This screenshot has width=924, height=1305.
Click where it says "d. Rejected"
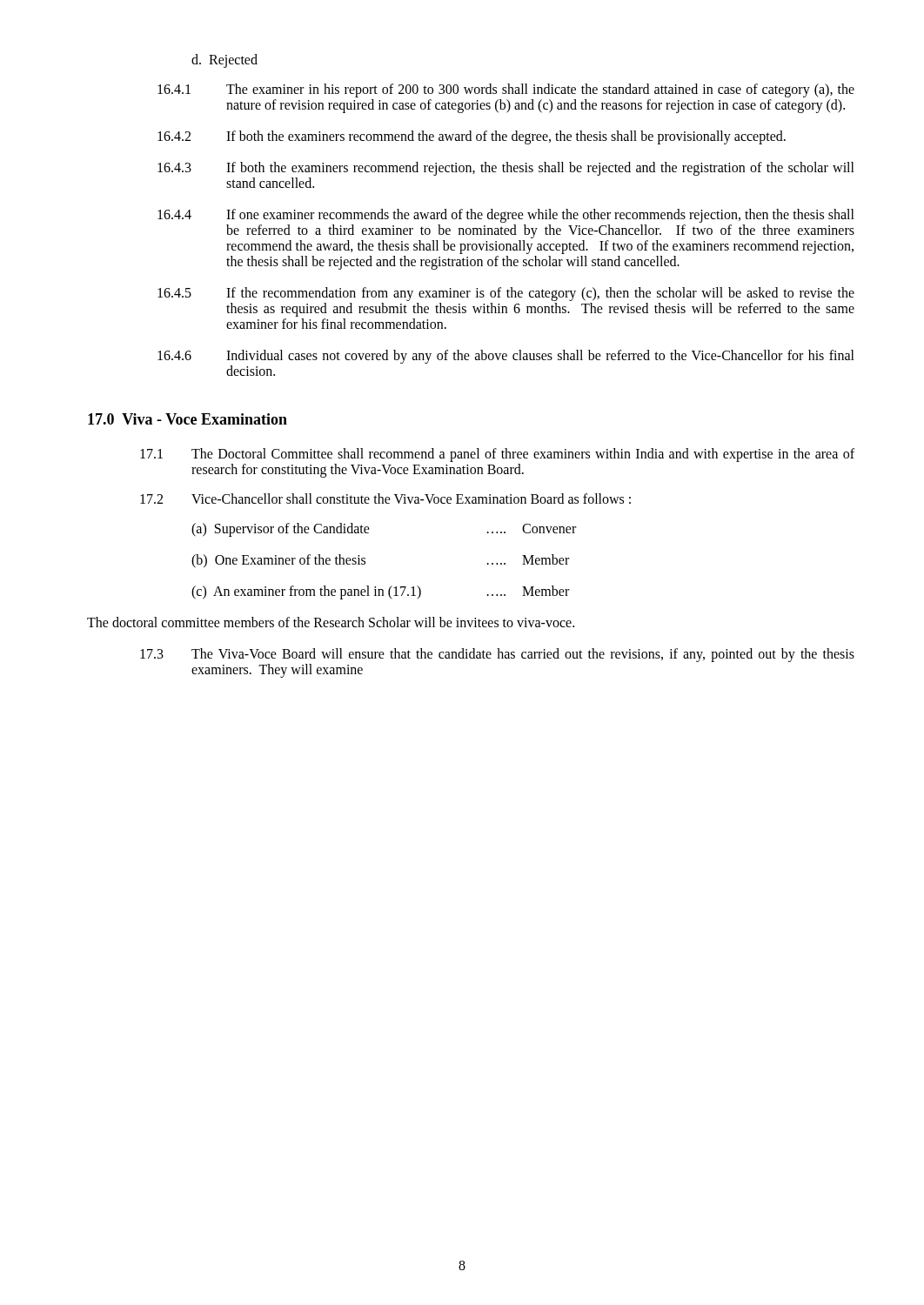[x=224, y=60]
